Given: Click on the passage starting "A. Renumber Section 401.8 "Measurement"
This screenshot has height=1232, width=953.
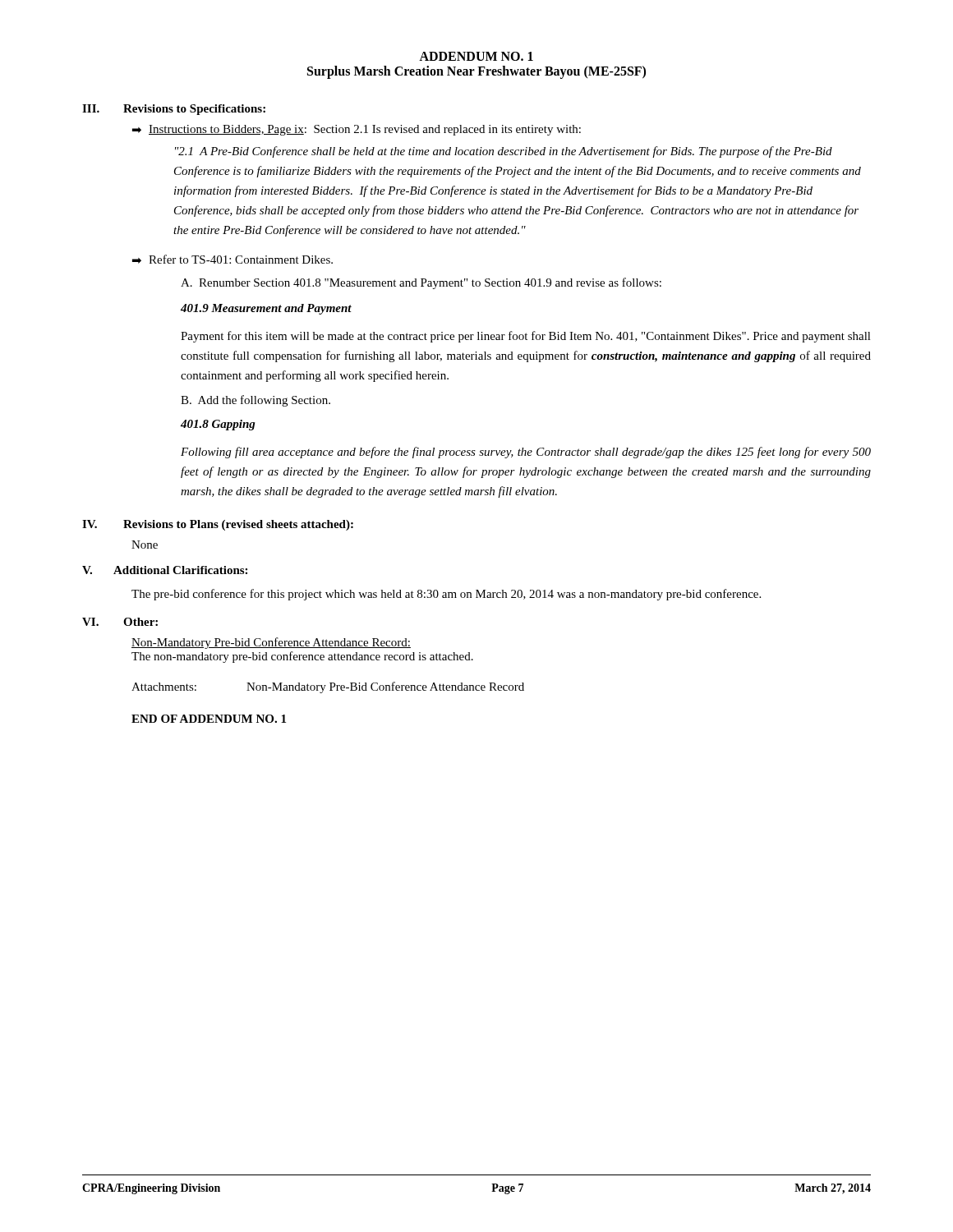Looking at the screenshot, I should [x=421, y=283].
